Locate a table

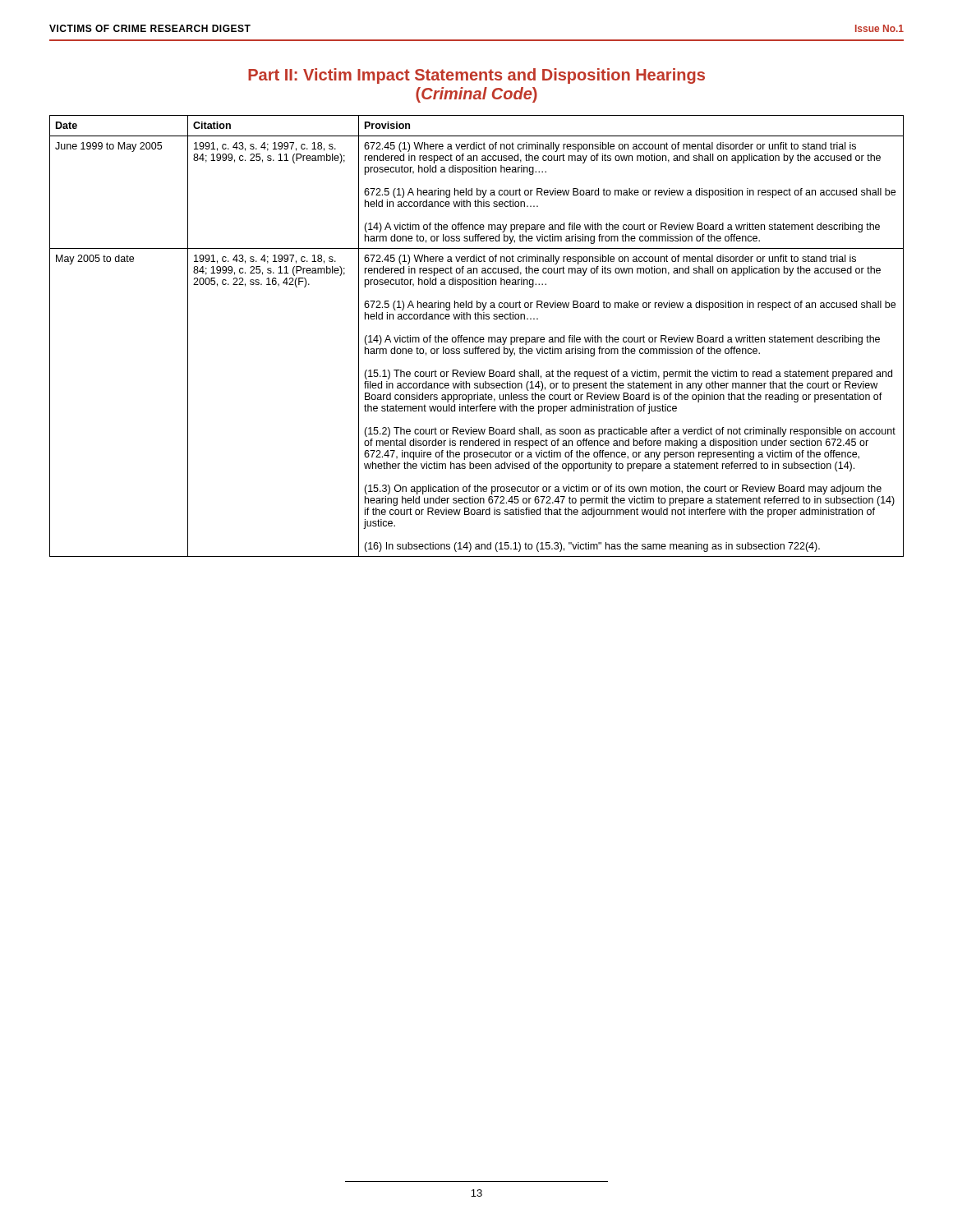pos(476,336)
